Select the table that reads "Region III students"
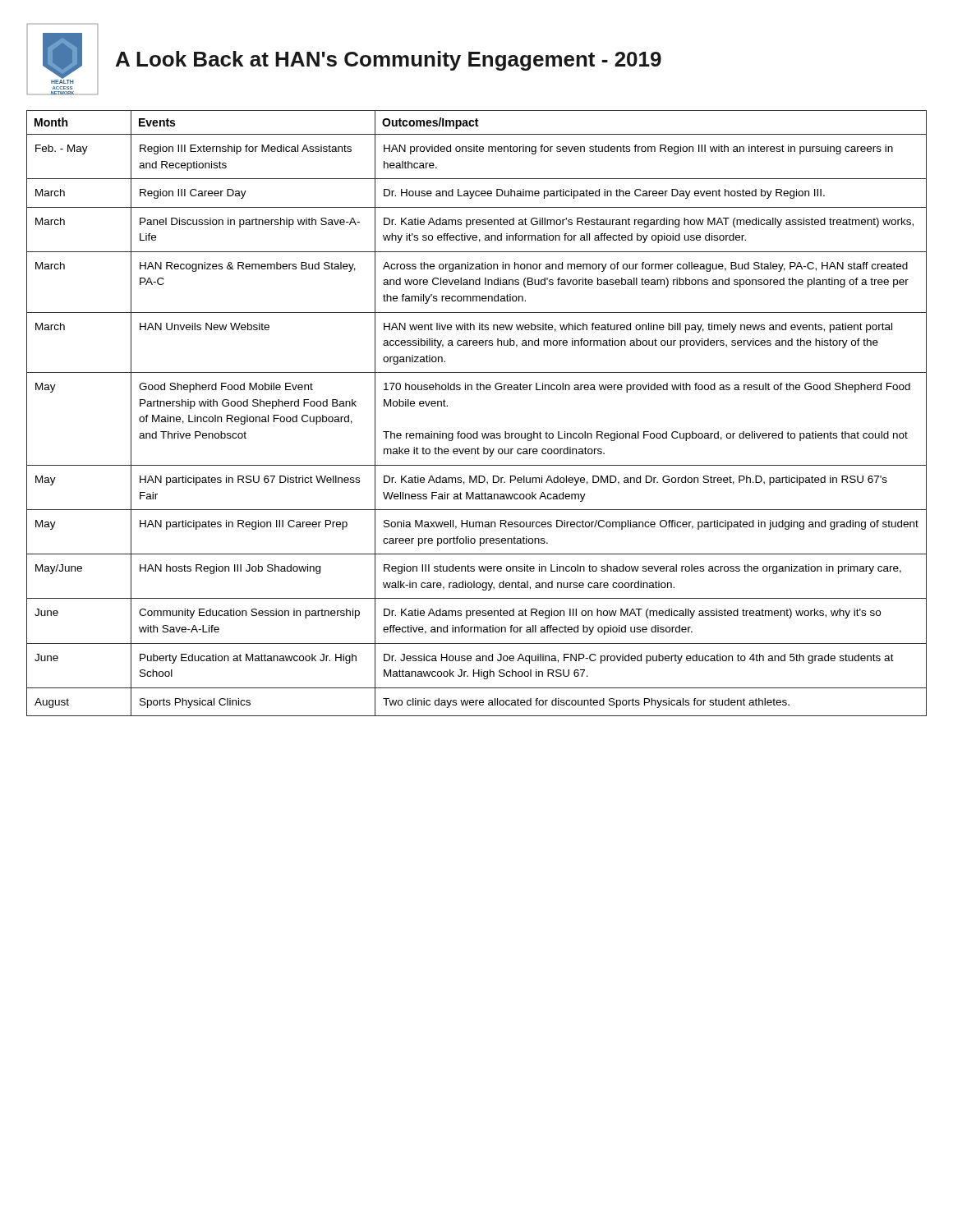Screen dimensions: 1232x953 (x=476, y=413)
